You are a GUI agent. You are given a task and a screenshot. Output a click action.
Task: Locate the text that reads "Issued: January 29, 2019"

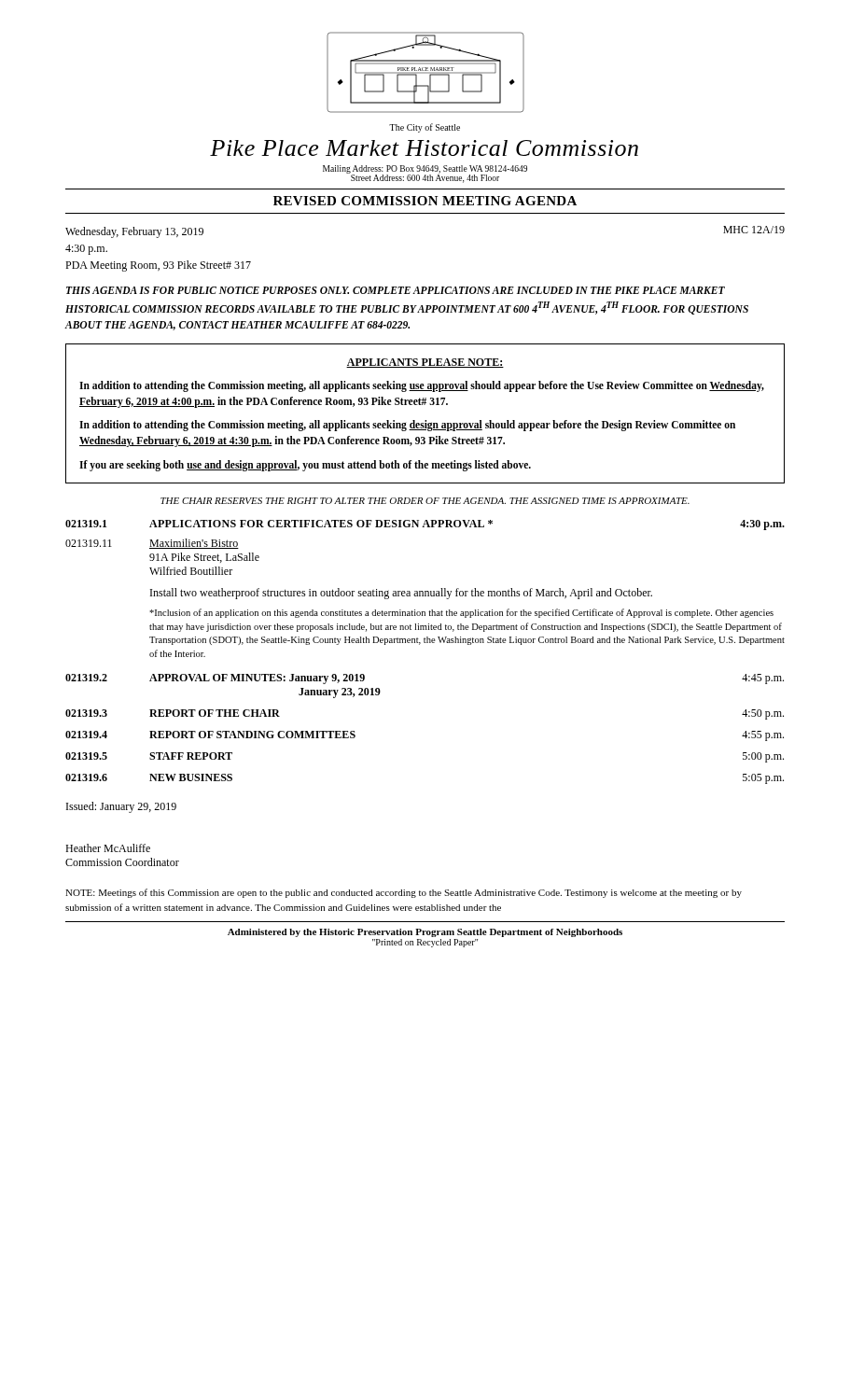pos(121,806)
